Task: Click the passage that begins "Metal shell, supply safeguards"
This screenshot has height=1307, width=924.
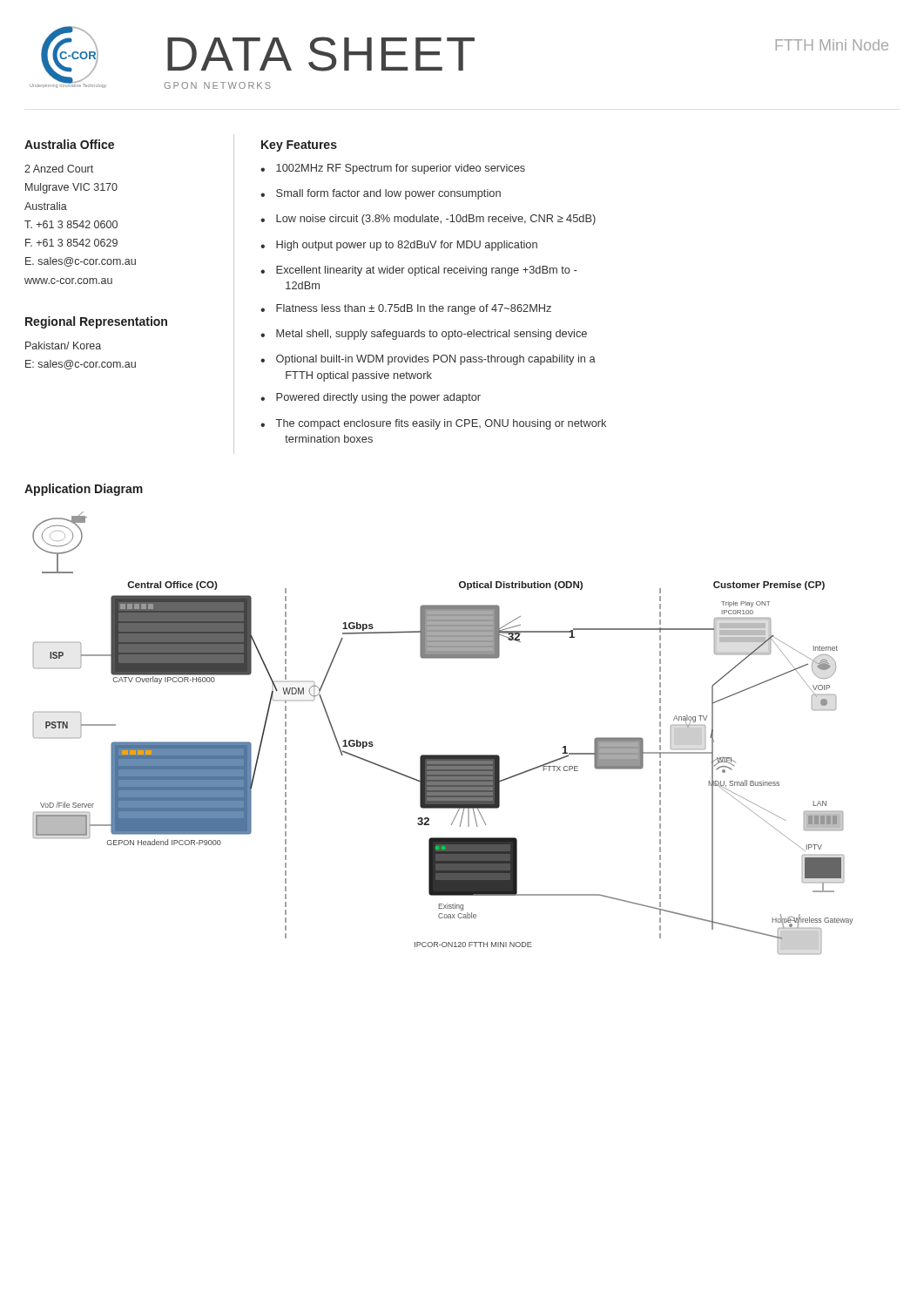Action: (x=432, y=333)
